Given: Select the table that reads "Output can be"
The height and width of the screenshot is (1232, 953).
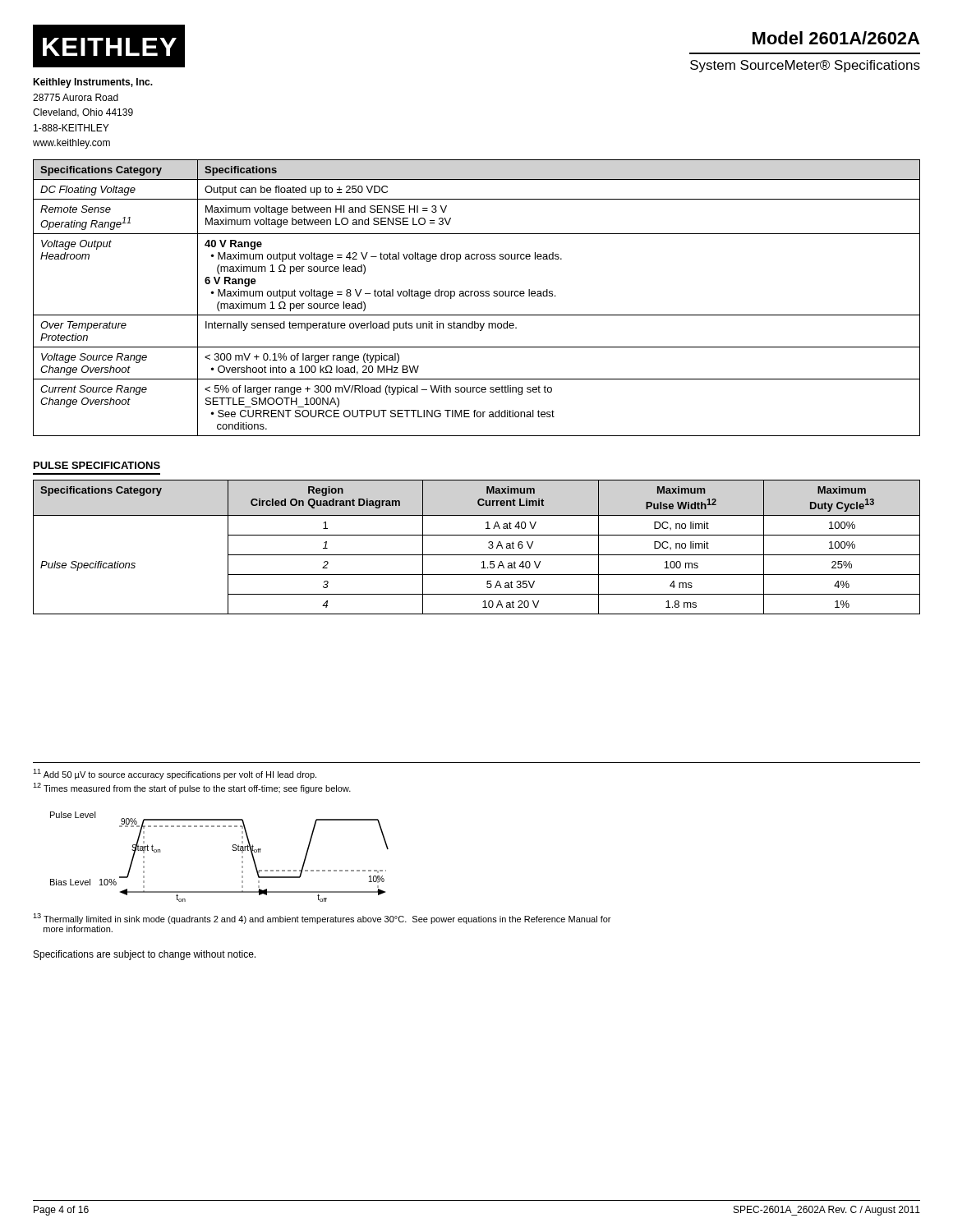Looking at the screenshot, I should point(476,298).
